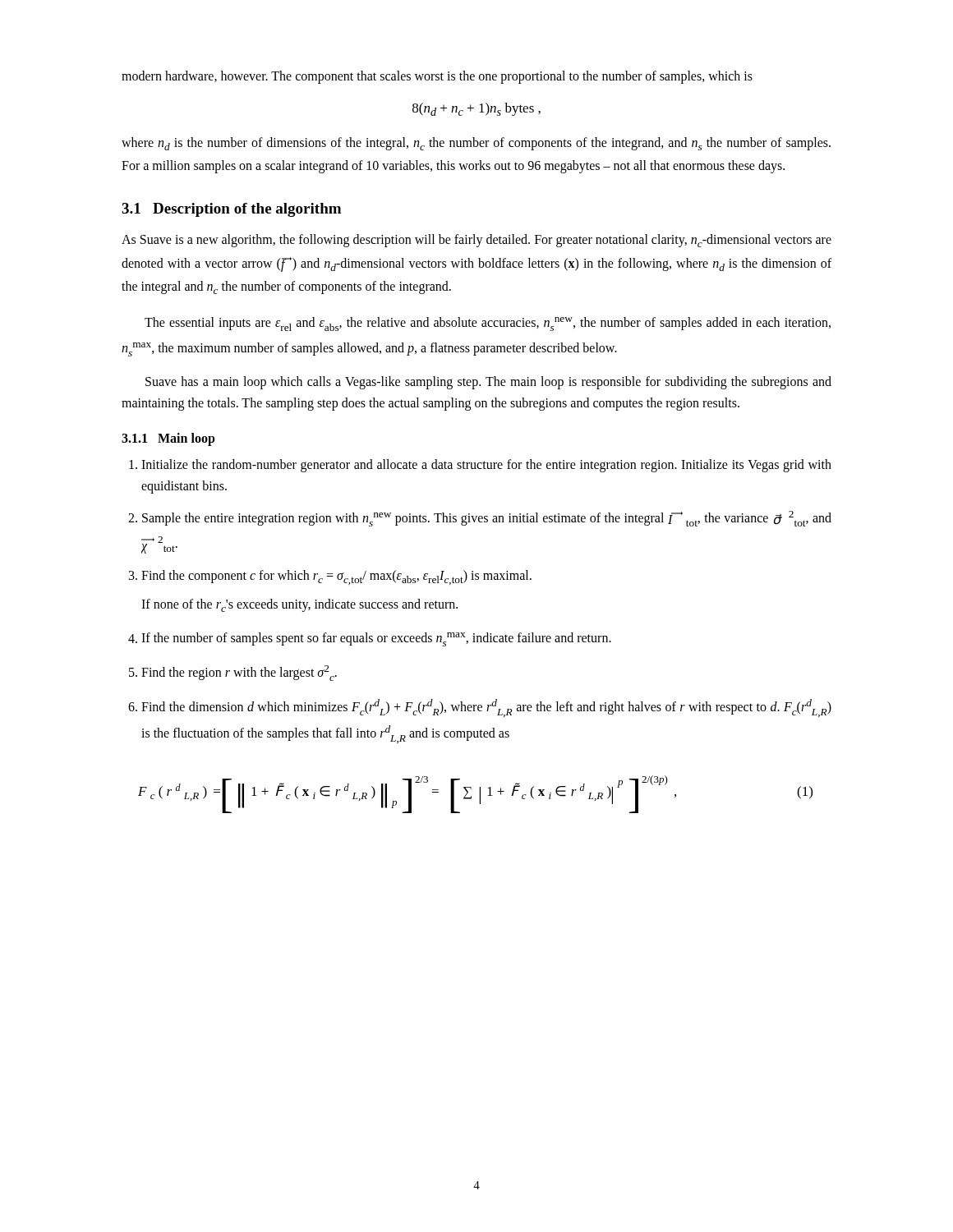The height and width of the screenshot is (1232, 953).
Task: Navigate to the region starting "3.1.1 Main loop"
Action: pyautogui.click(x=168, y=439)
